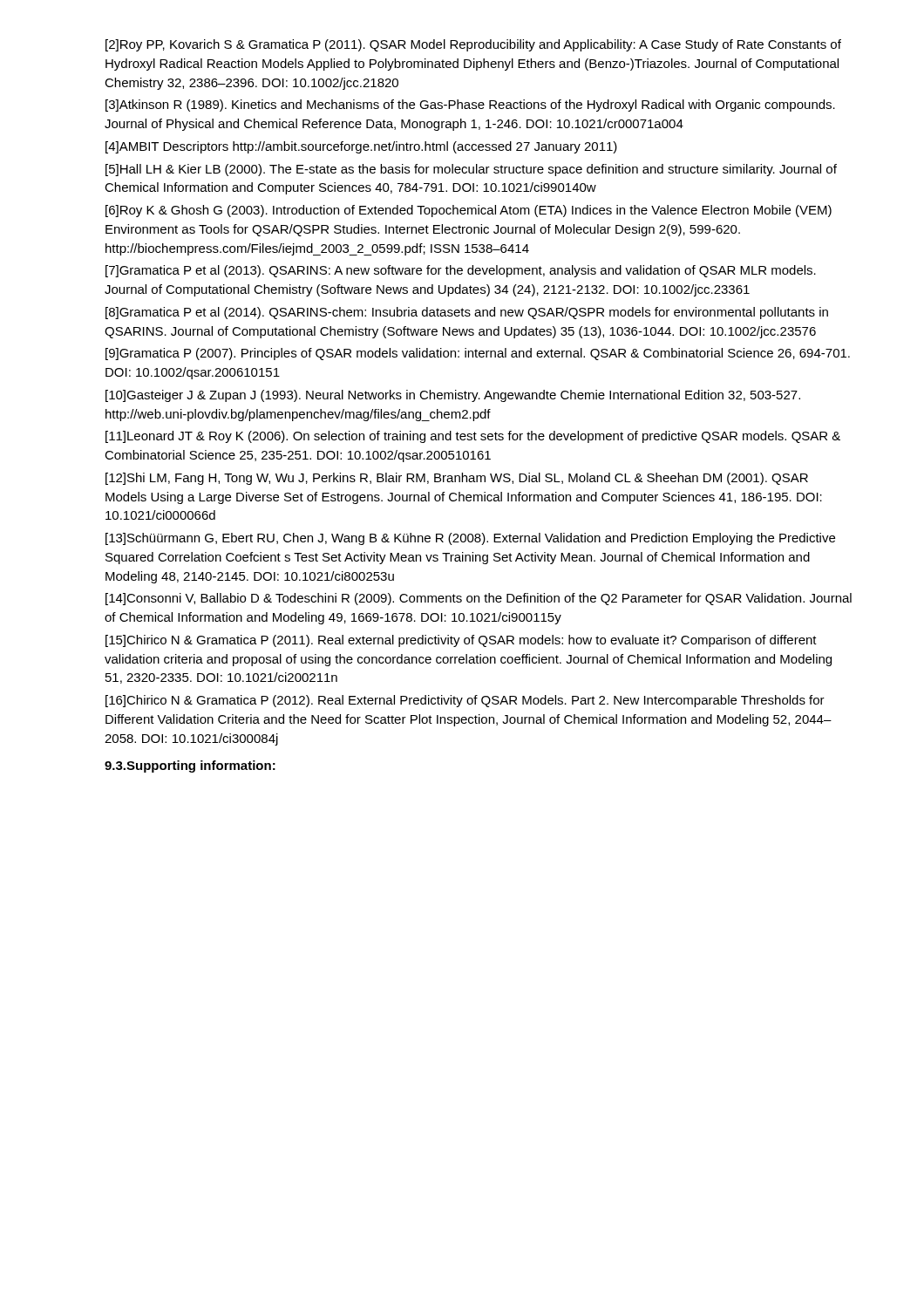The width and height of the screenshot is (924, 1308).
Task: Click on the block starting "[4]AMBIT Descriptors http://ambit.sourceforge.net/intro.html (accessed"
Action: 361,146
